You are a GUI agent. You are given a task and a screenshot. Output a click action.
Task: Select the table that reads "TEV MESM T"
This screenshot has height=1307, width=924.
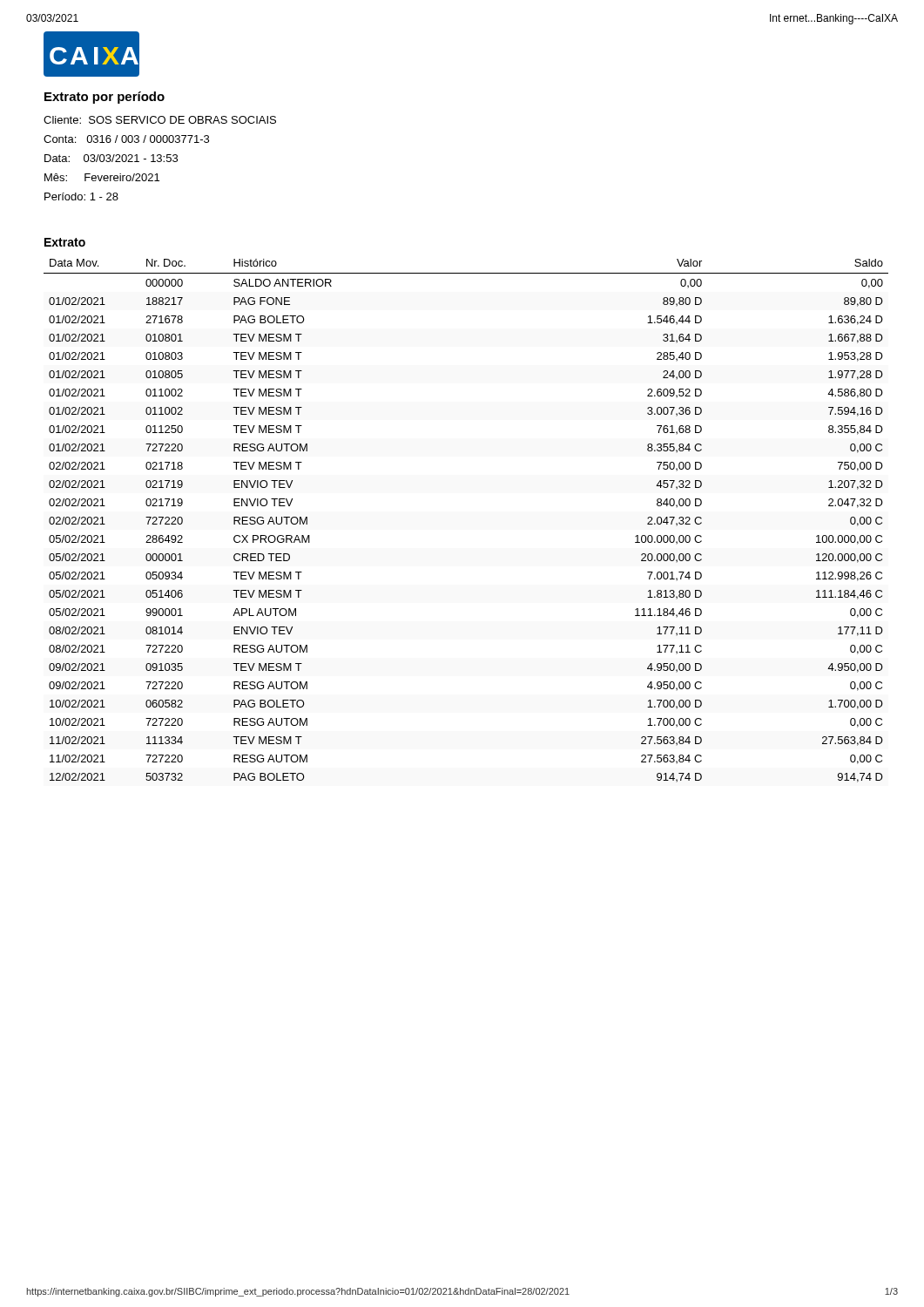tap(466, 519)
